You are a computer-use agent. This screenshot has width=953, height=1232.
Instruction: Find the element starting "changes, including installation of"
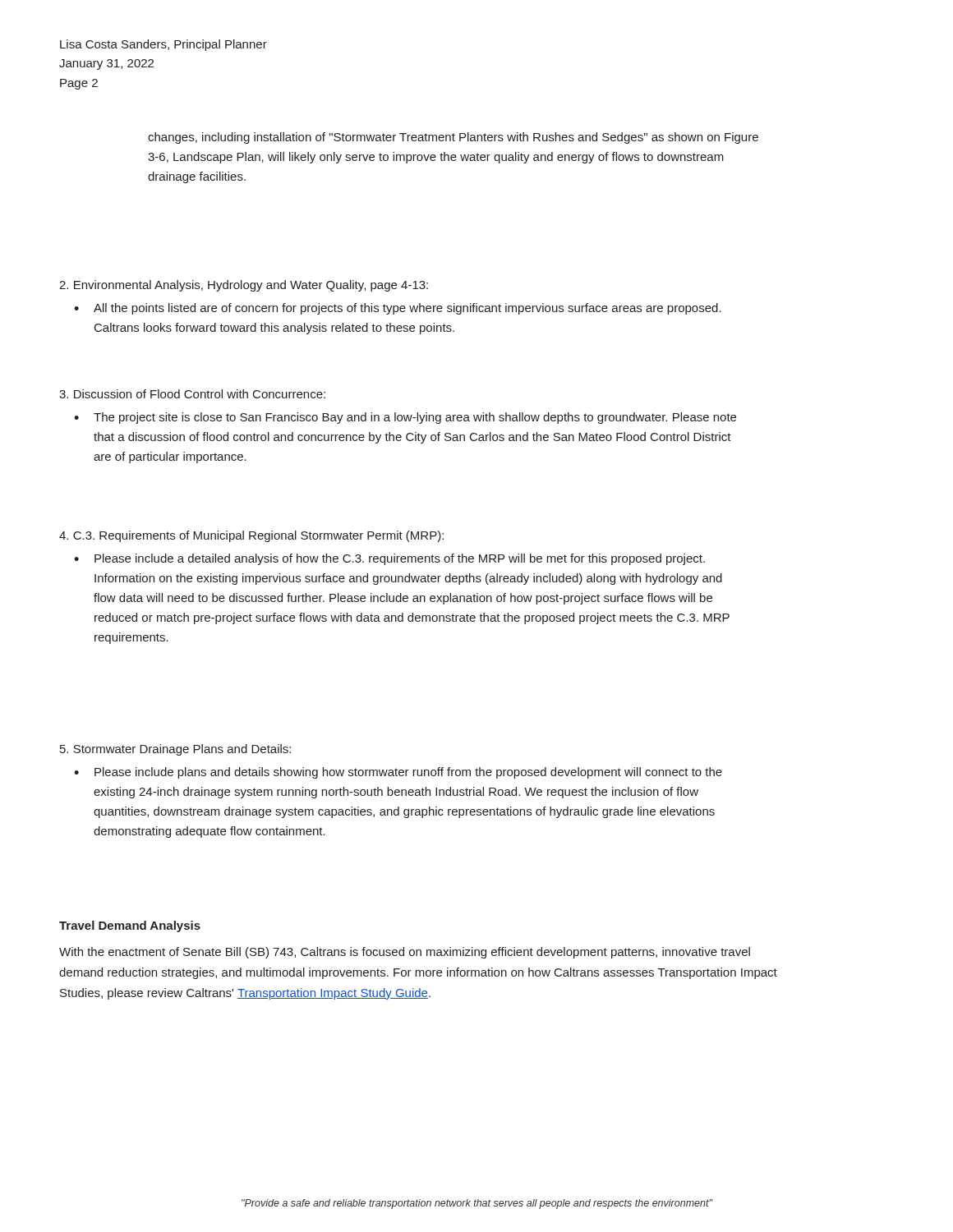(x=453, y=156)
